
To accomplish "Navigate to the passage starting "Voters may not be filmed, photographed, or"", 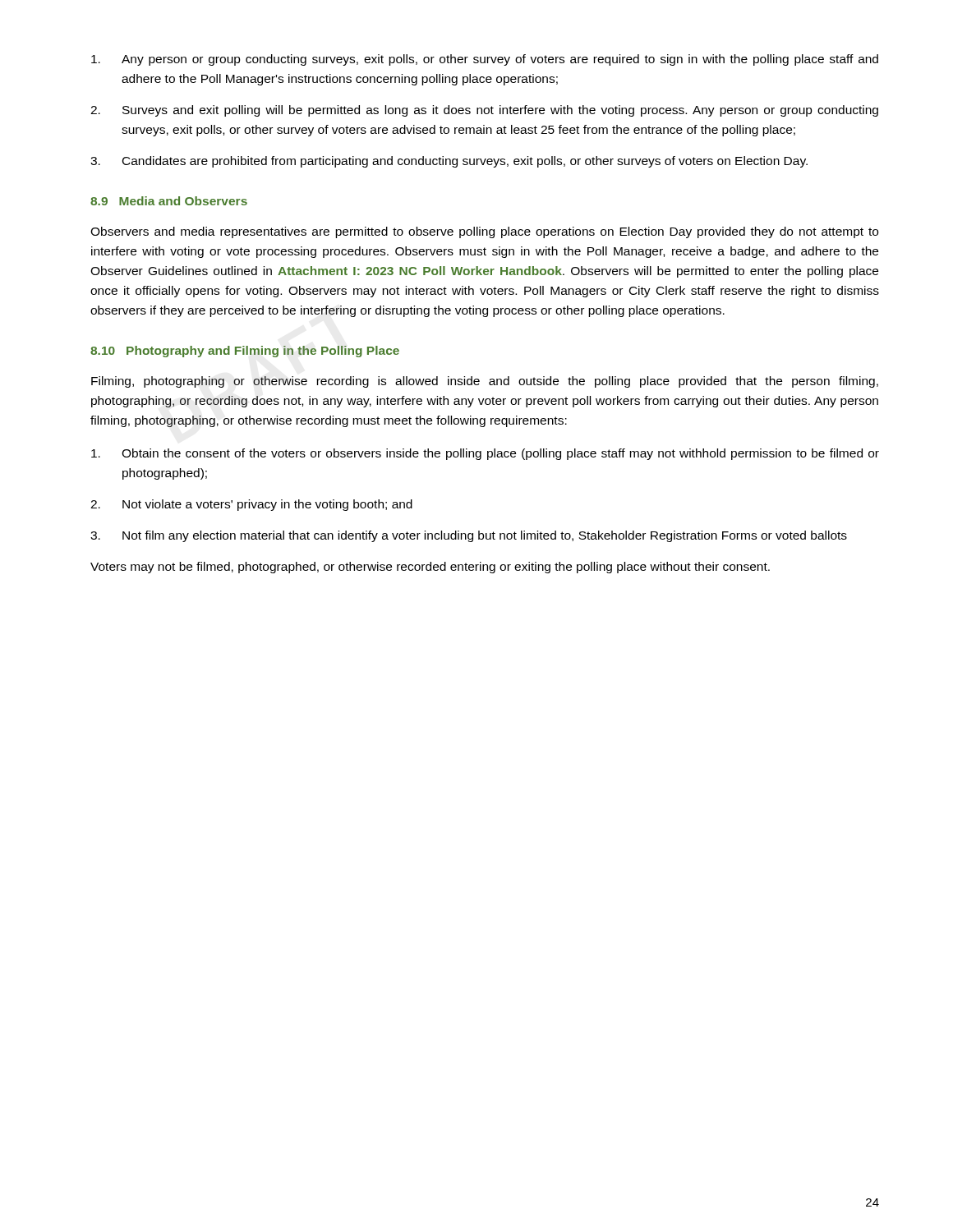I will click(430, 567).
